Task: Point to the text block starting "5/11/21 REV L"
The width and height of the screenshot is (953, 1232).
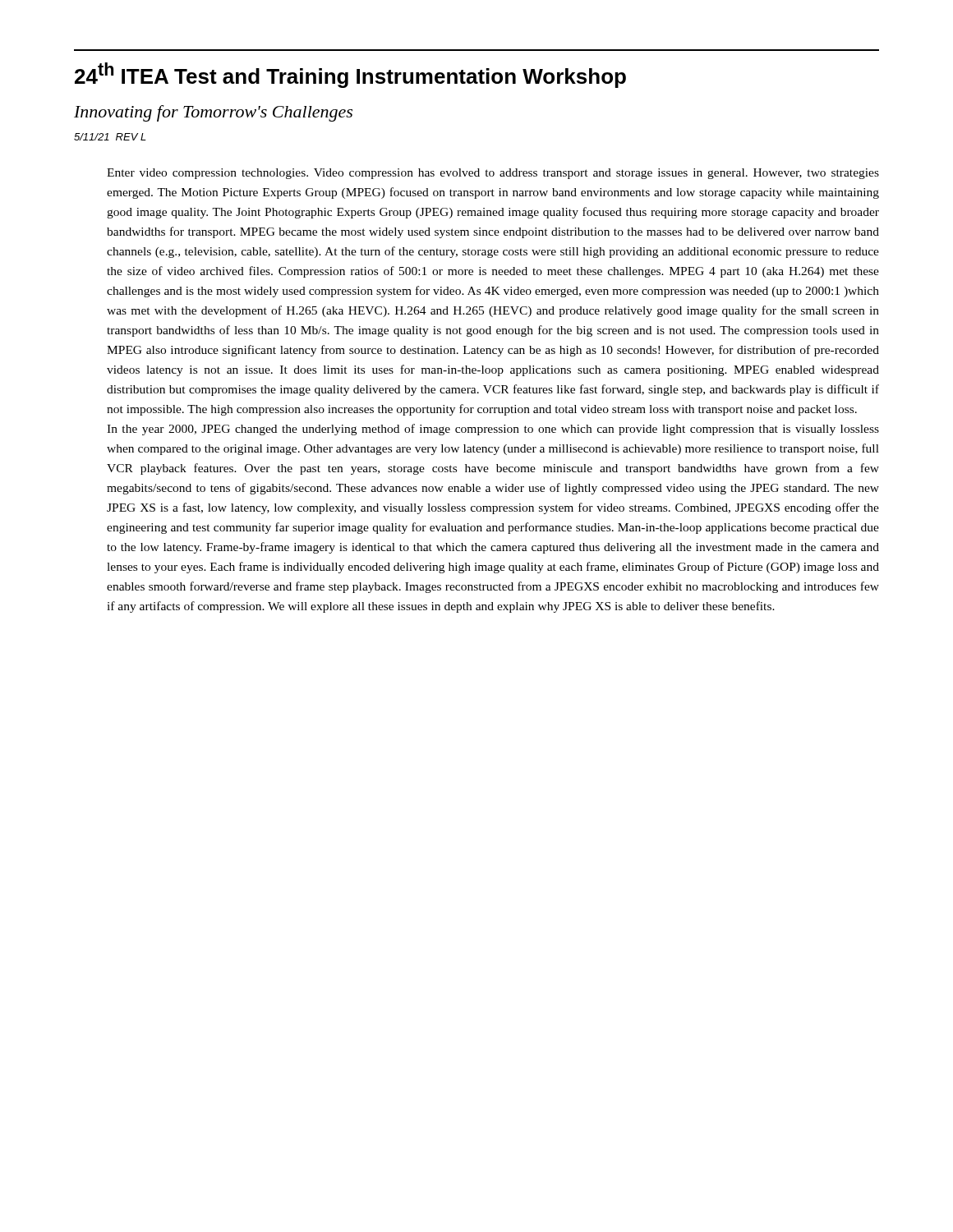Action: coord(110,137)
